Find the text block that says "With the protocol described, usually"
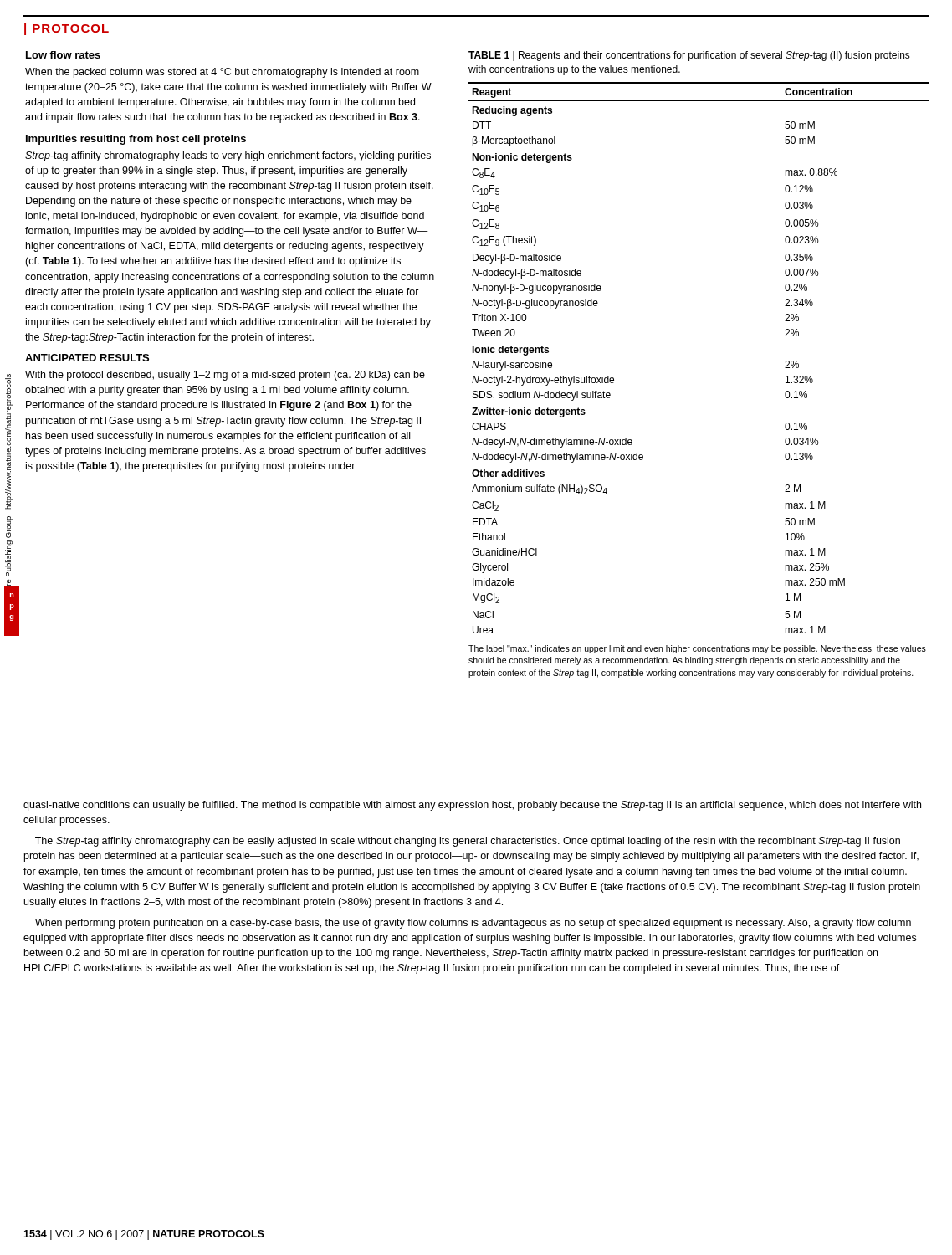This screenshot has height=1255, width=952. pos(226,420)
